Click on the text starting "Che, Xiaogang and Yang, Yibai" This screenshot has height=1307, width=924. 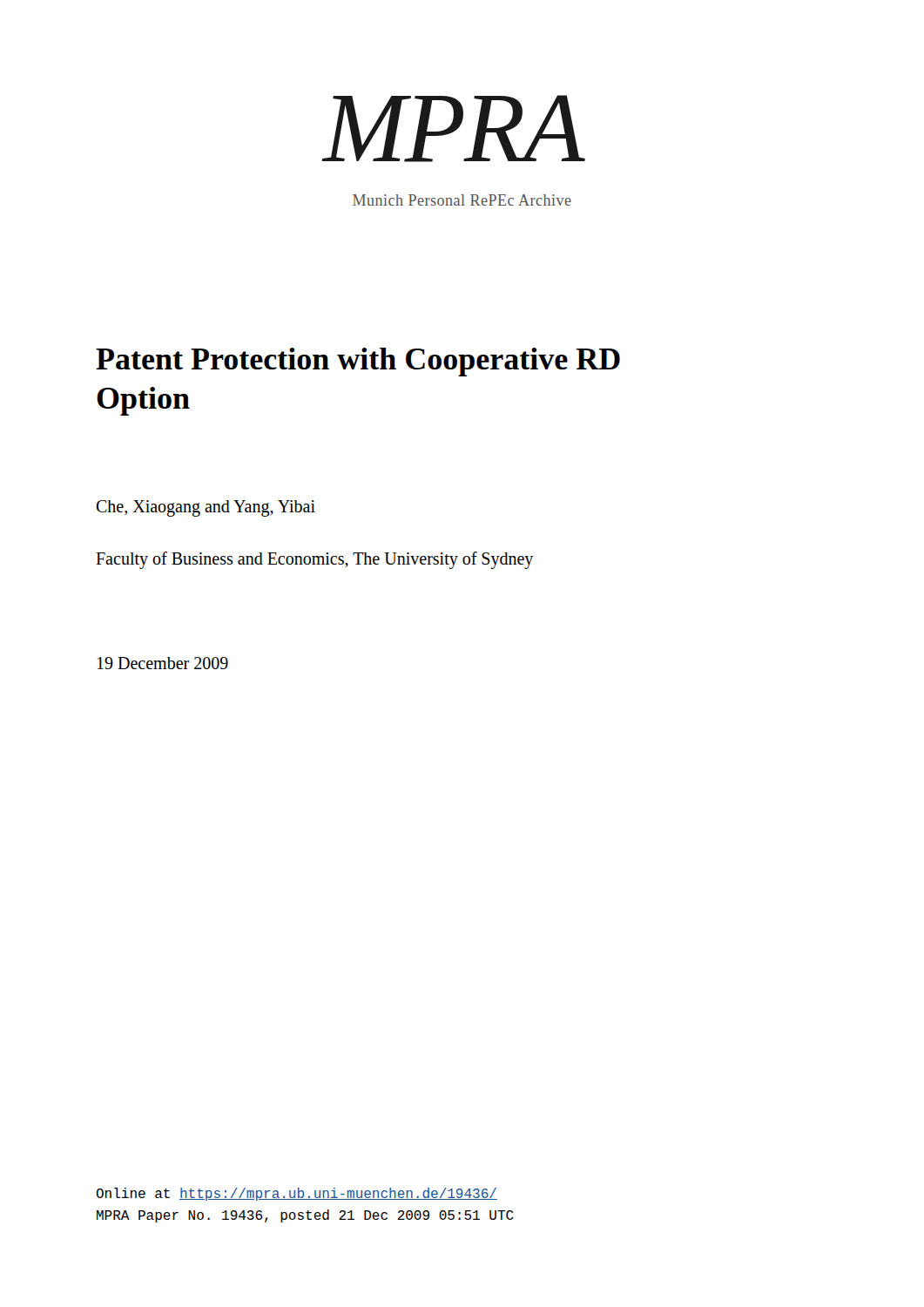point(206,508)
